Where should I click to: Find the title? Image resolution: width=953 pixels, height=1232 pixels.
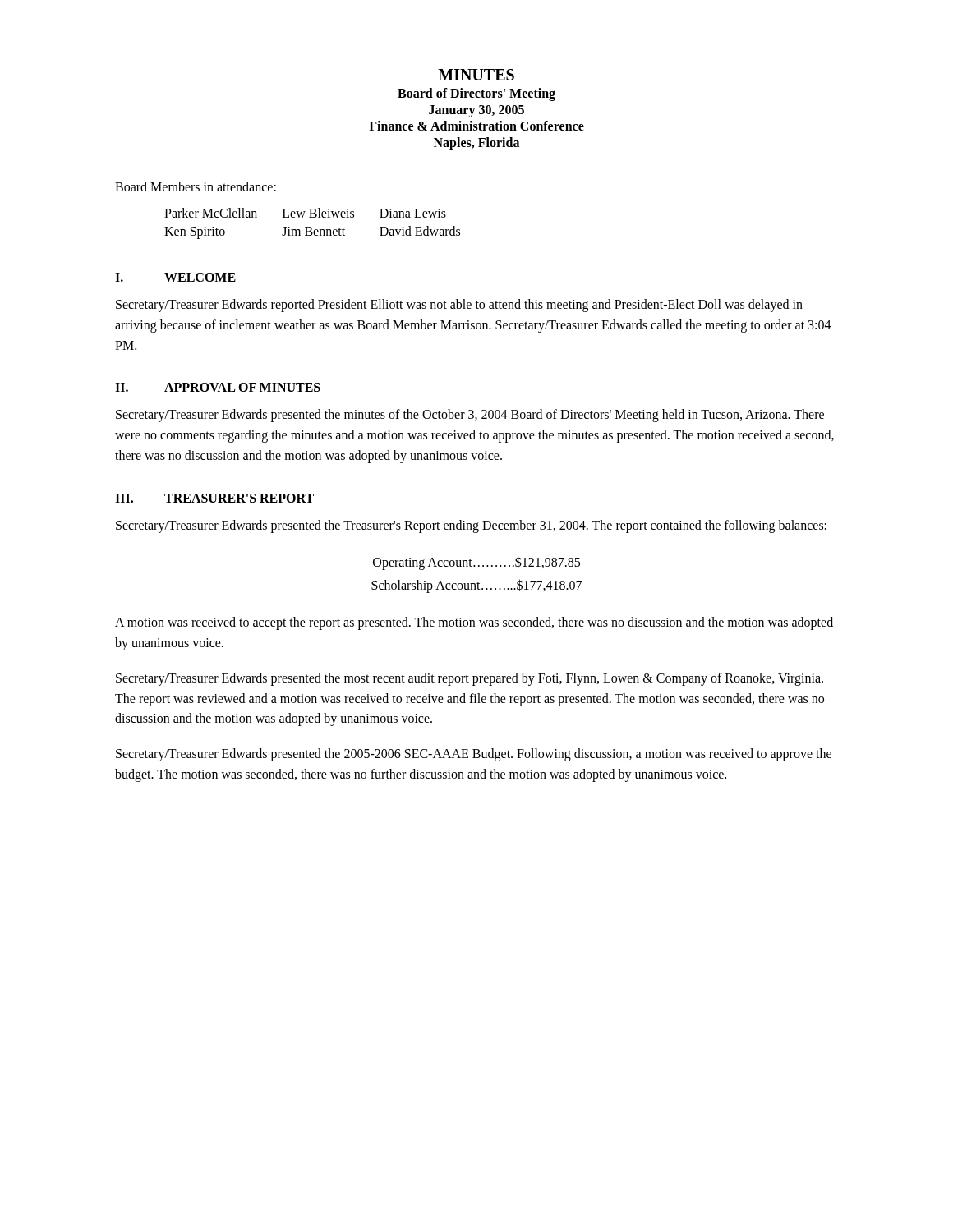pos(476,108)
